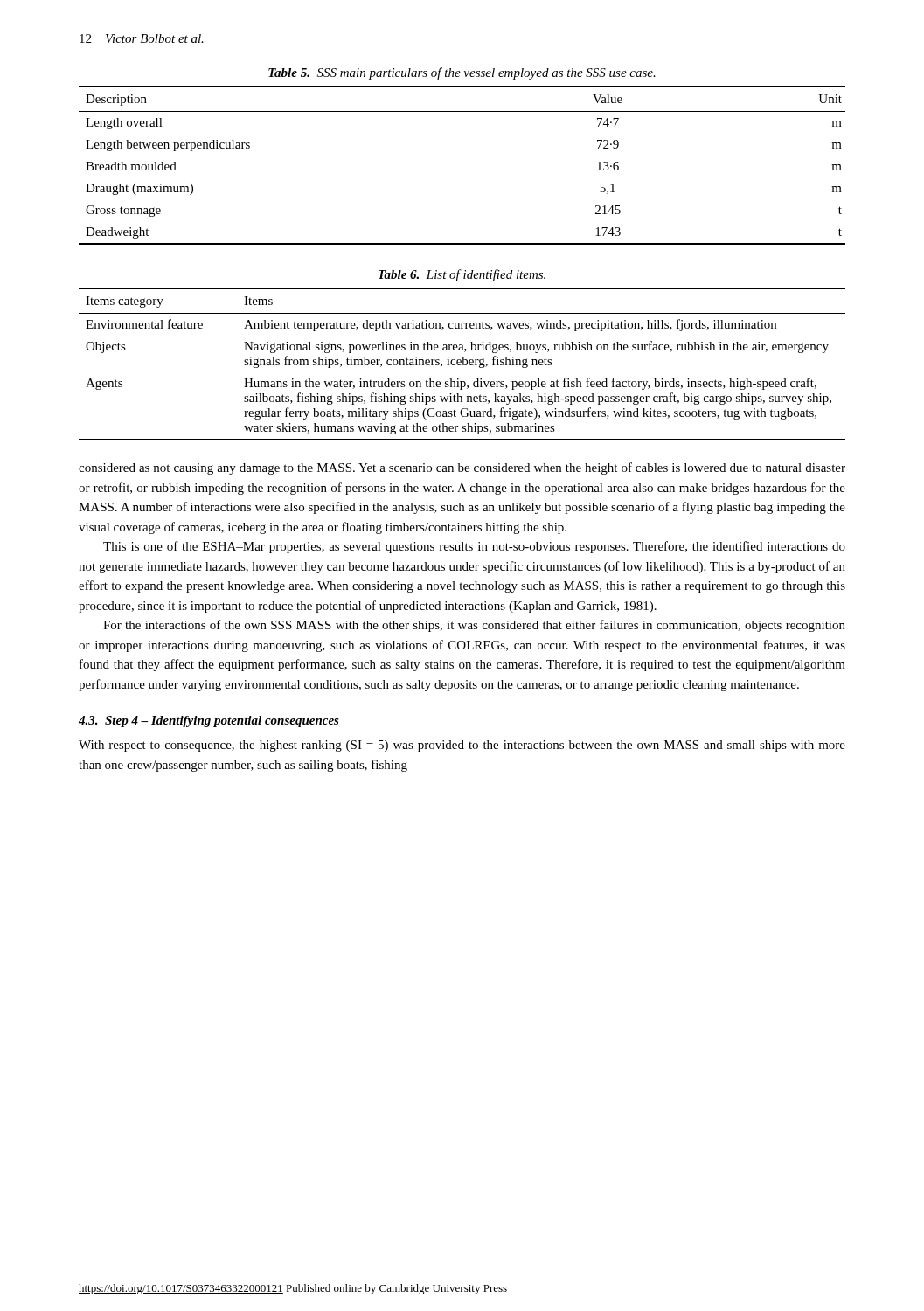The image size is (924, 1311).
Task: Select the region starting "considered as not"
Action: (462, 497)
